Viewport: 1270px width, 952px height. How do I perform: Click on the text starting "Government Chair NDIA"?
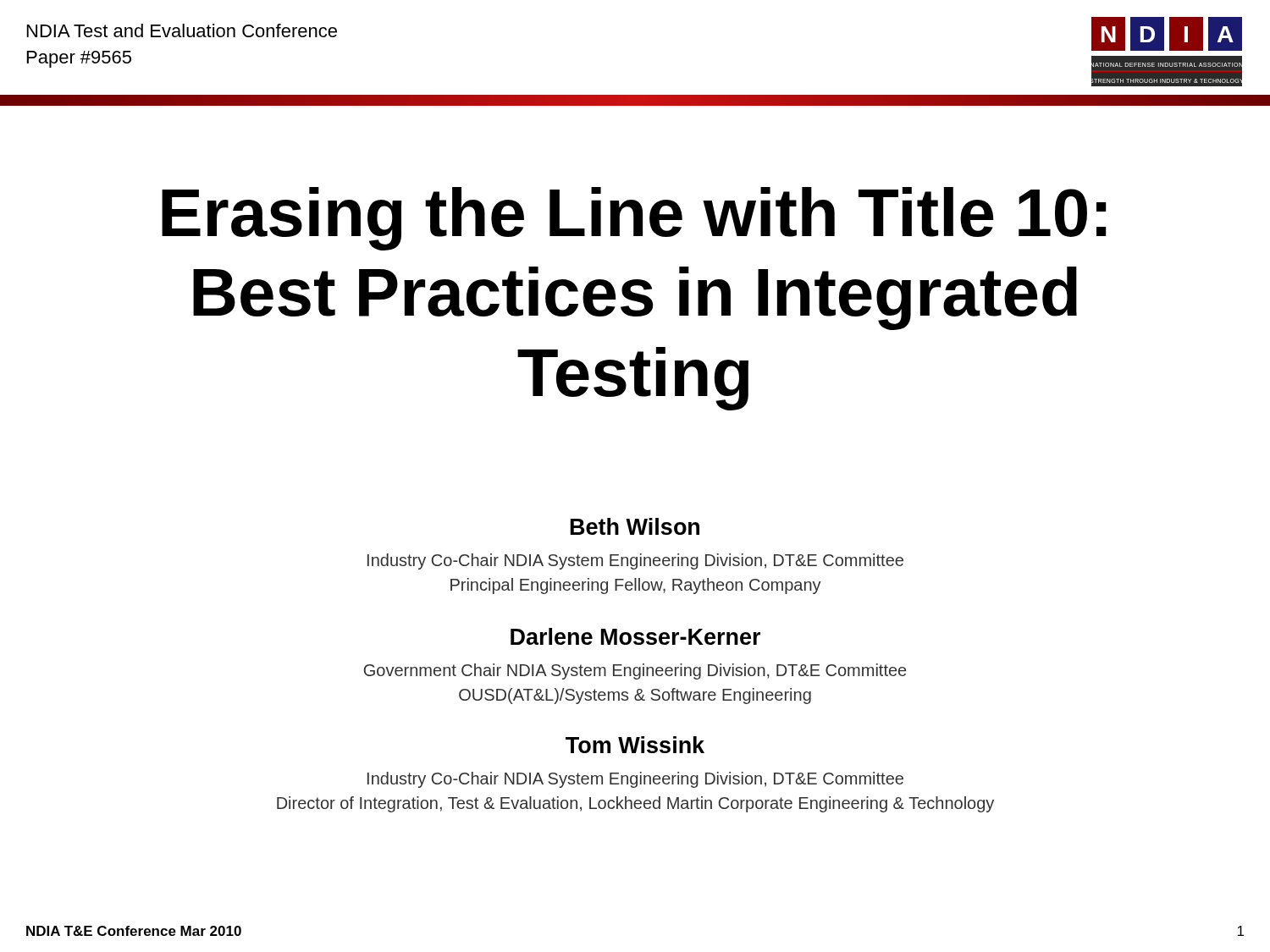(635, 682)
